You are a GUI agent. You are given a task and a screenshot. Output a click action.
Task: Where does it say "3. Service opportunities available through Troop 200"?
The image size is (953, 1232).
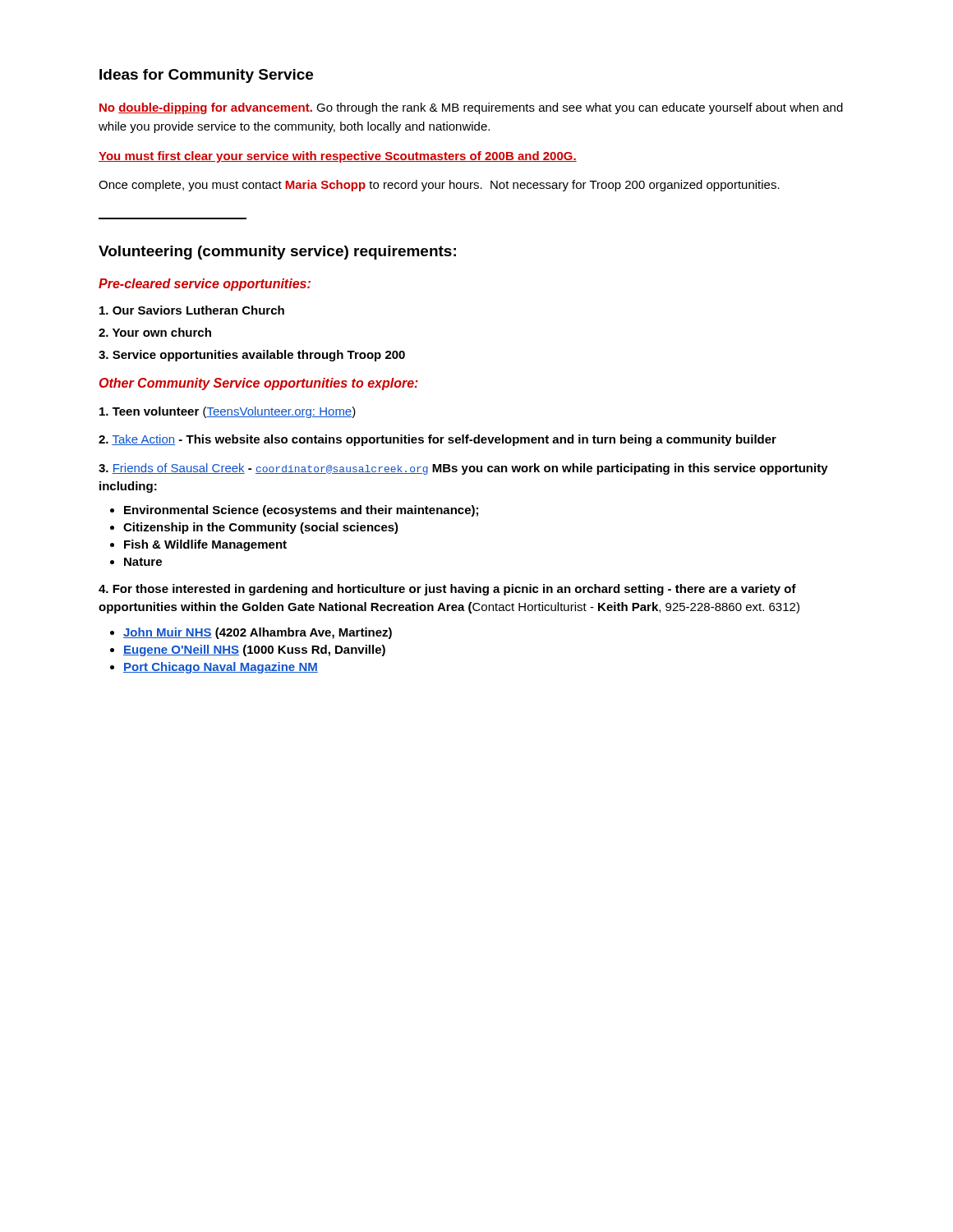[252, 354]
